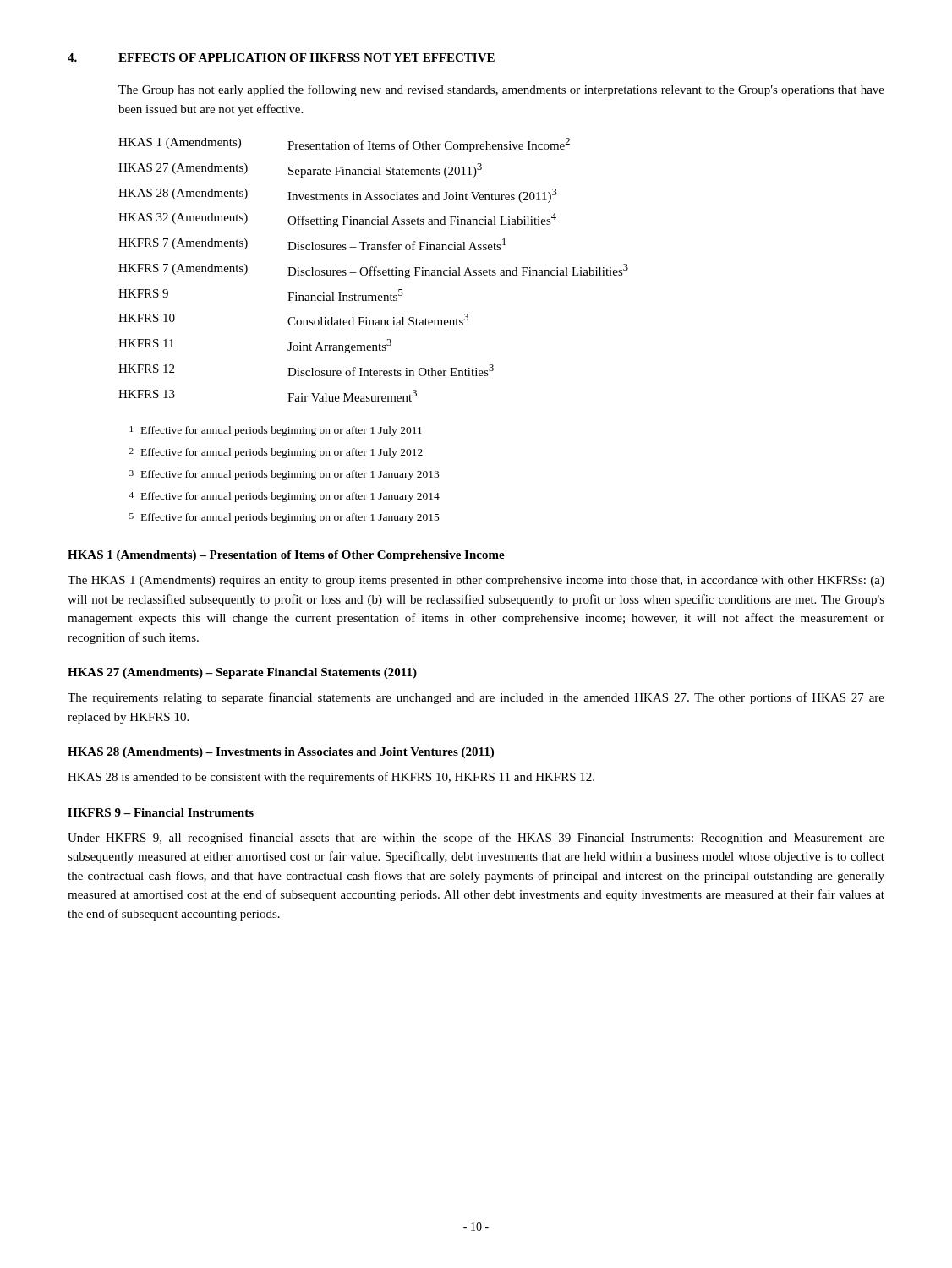
Task: Select the text block that reads "Under HKFRS 9,"
Action: (x=476, y=875)
